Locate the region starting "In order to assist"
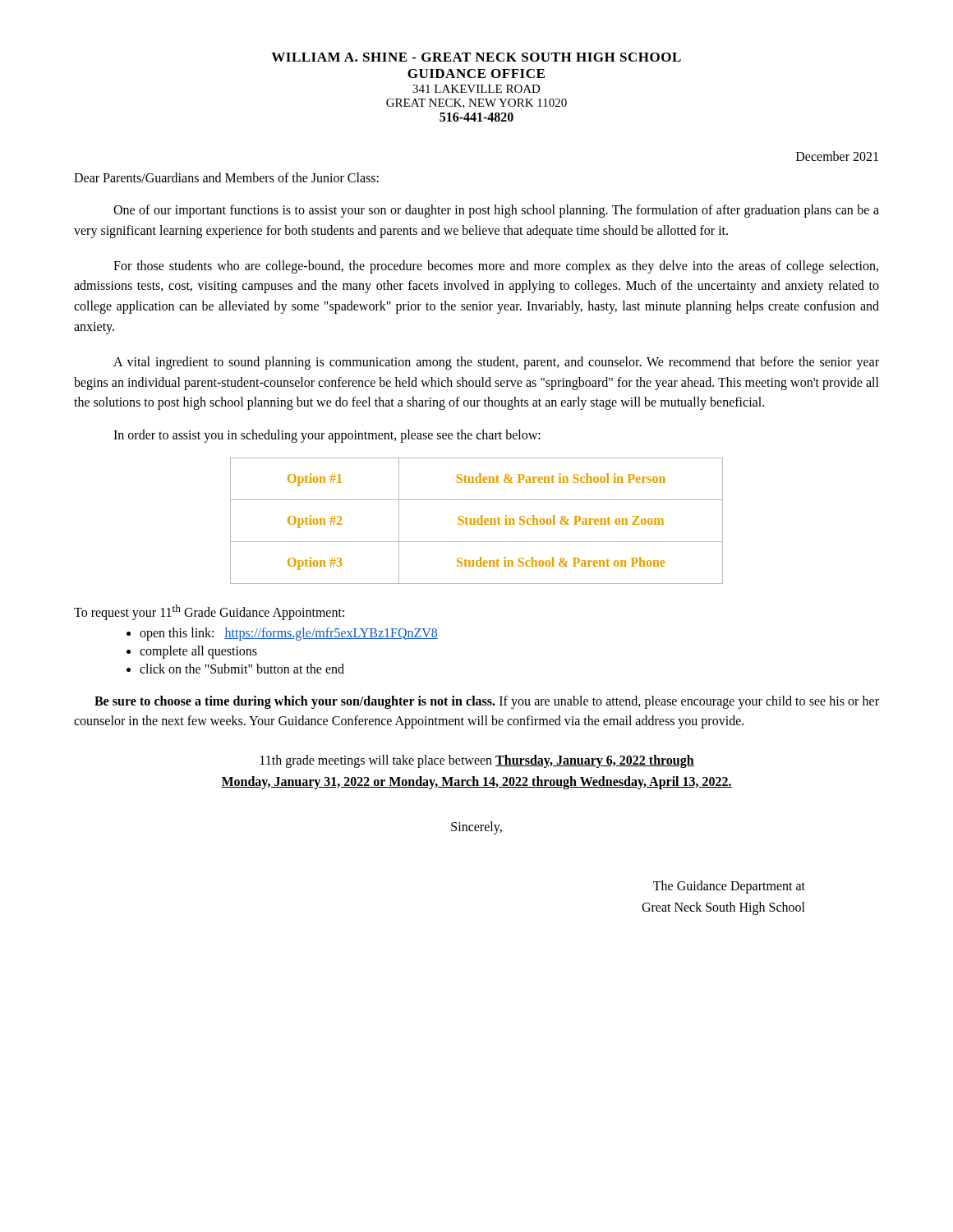 pyautogui.click(x=327, y=435)
